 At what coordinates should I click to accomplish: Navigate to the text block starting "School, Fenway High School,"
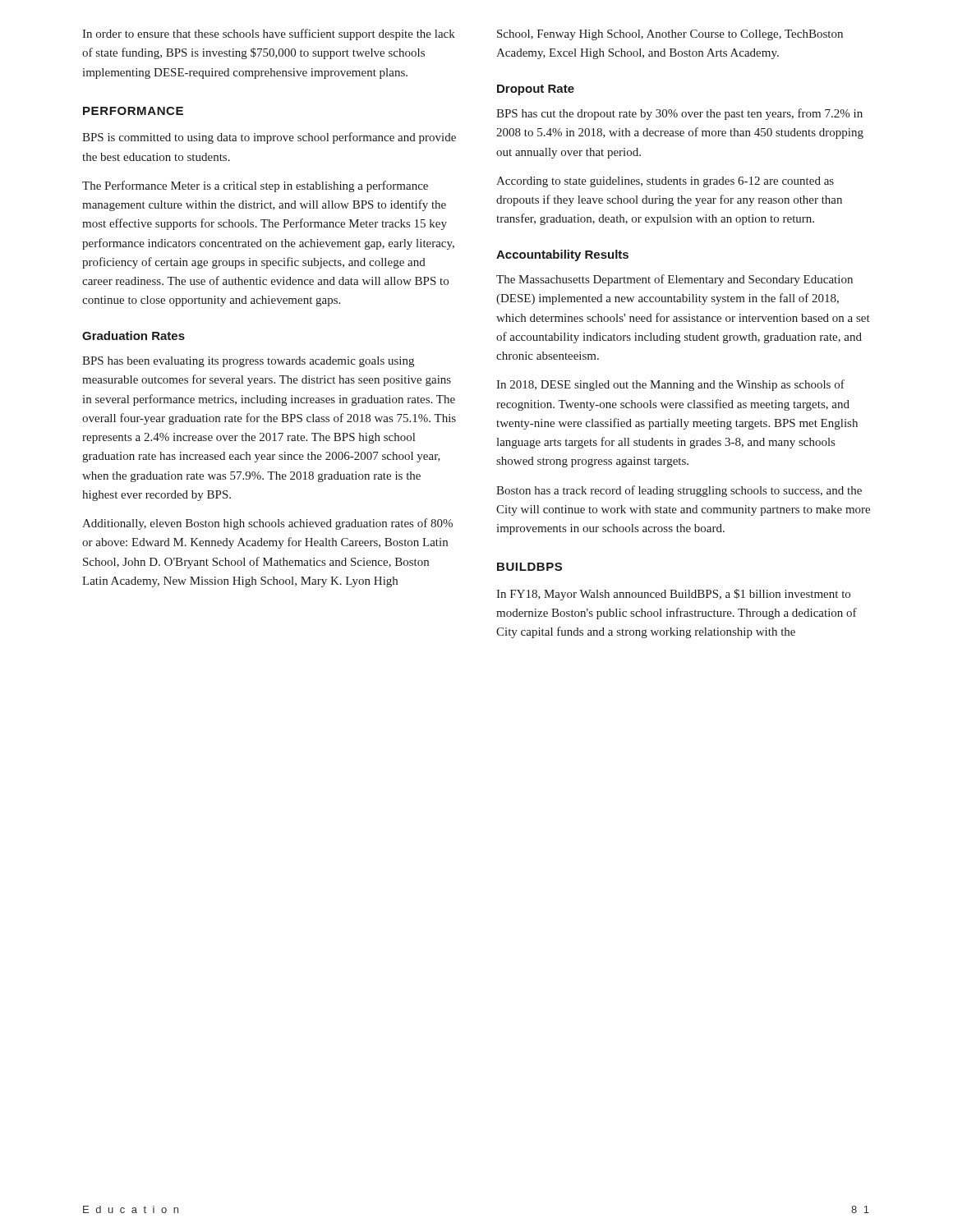(670, 43)
